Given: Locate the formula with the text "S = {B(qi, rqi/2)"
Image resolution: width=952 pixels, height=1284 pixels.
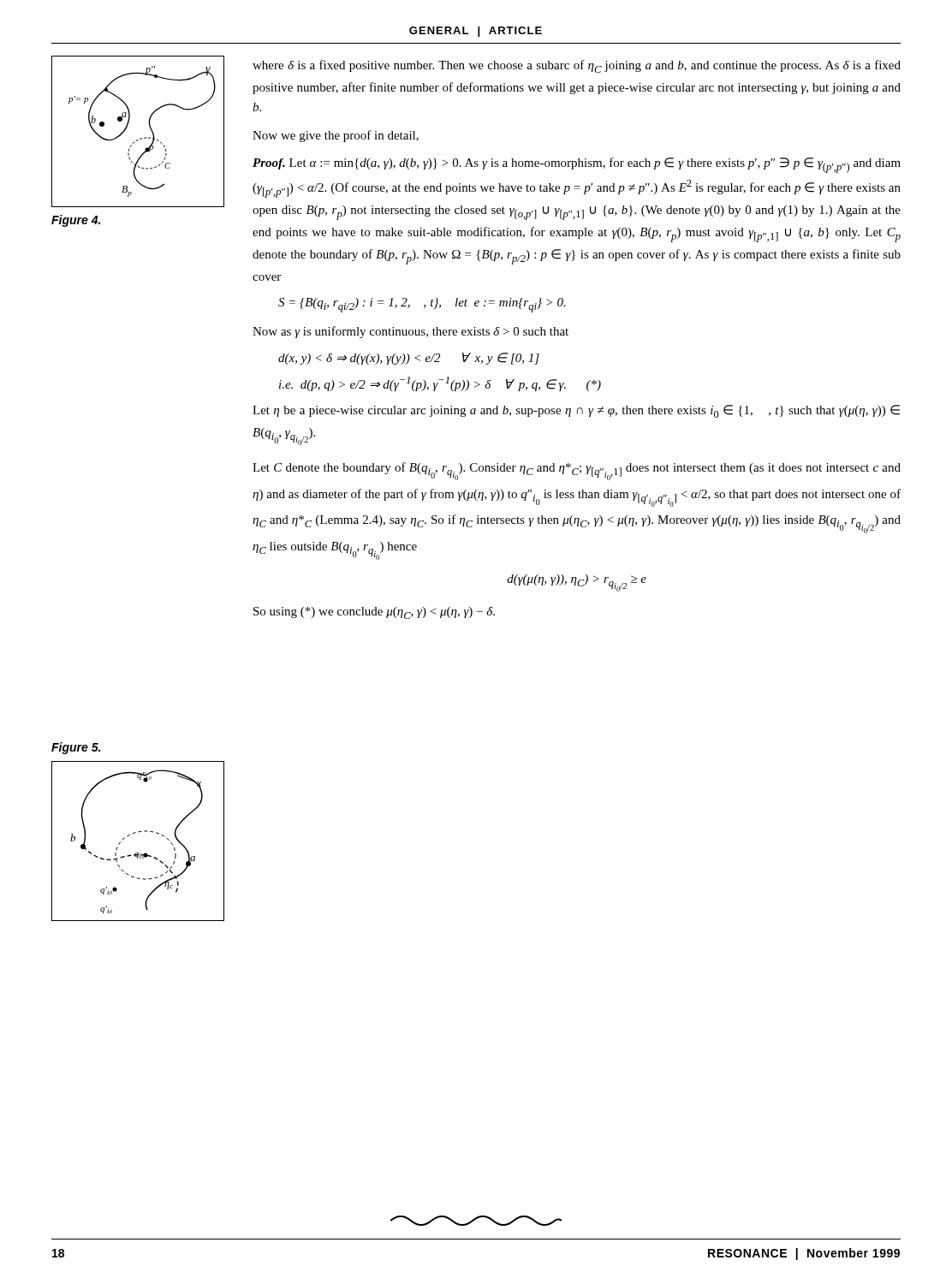Looking at the screenshot, I should point(422,304).
